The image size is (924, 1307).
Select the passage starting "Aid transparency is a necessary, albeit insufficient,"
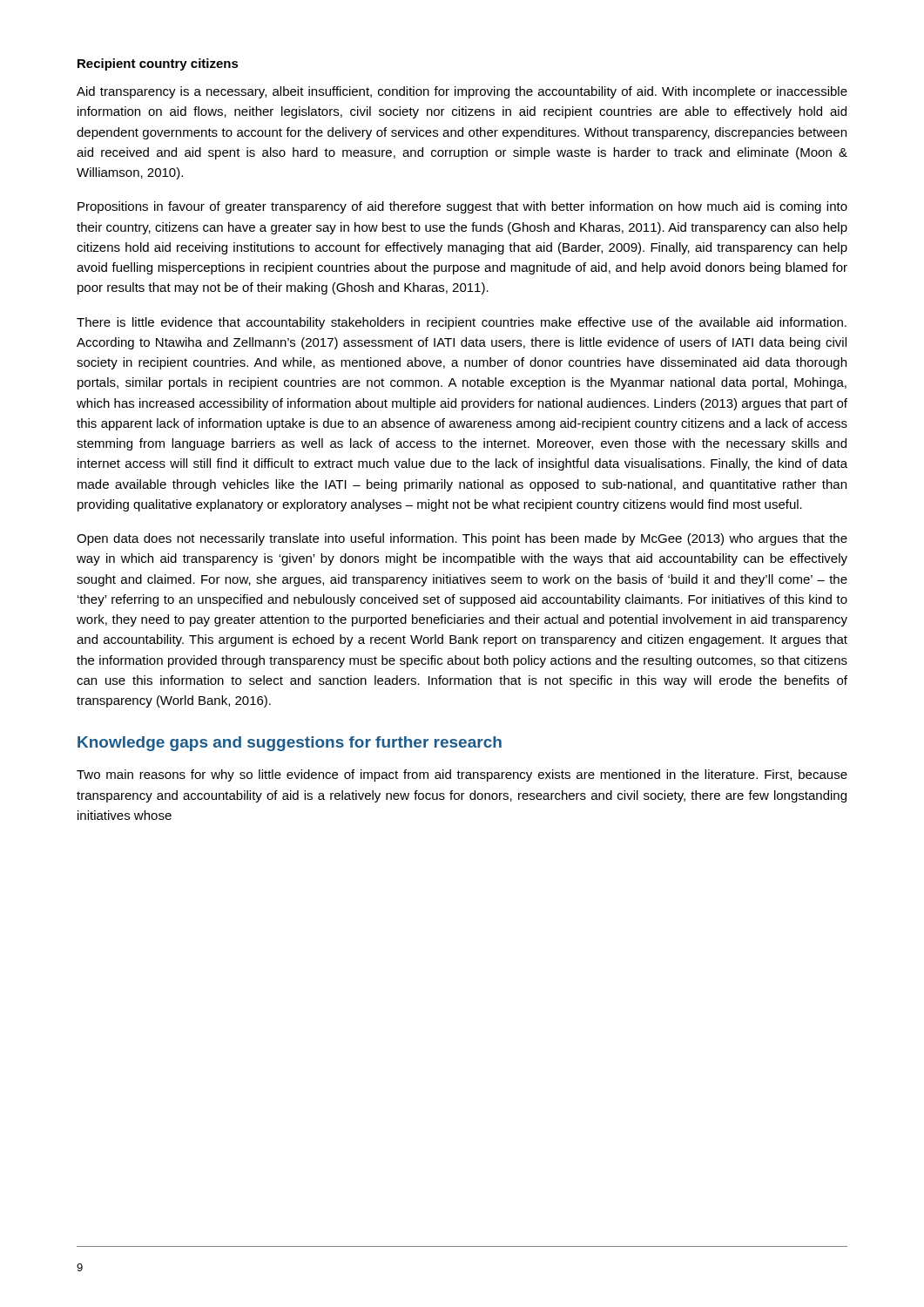tap(462, 132)
